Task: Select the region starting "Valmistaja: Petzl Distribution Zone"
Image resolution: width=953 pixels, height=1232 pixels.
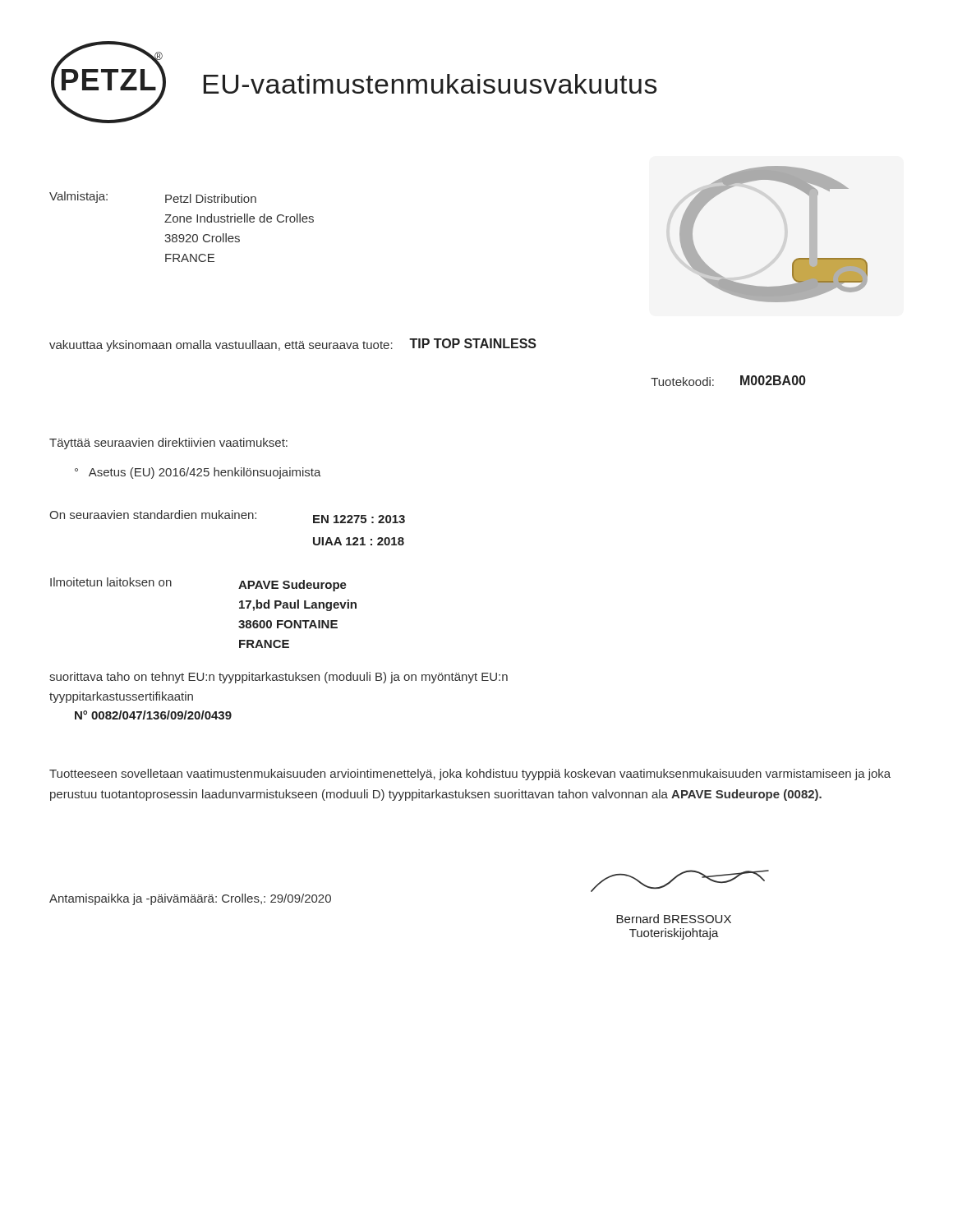Action: pyautogui.click(x=182, y=228)
